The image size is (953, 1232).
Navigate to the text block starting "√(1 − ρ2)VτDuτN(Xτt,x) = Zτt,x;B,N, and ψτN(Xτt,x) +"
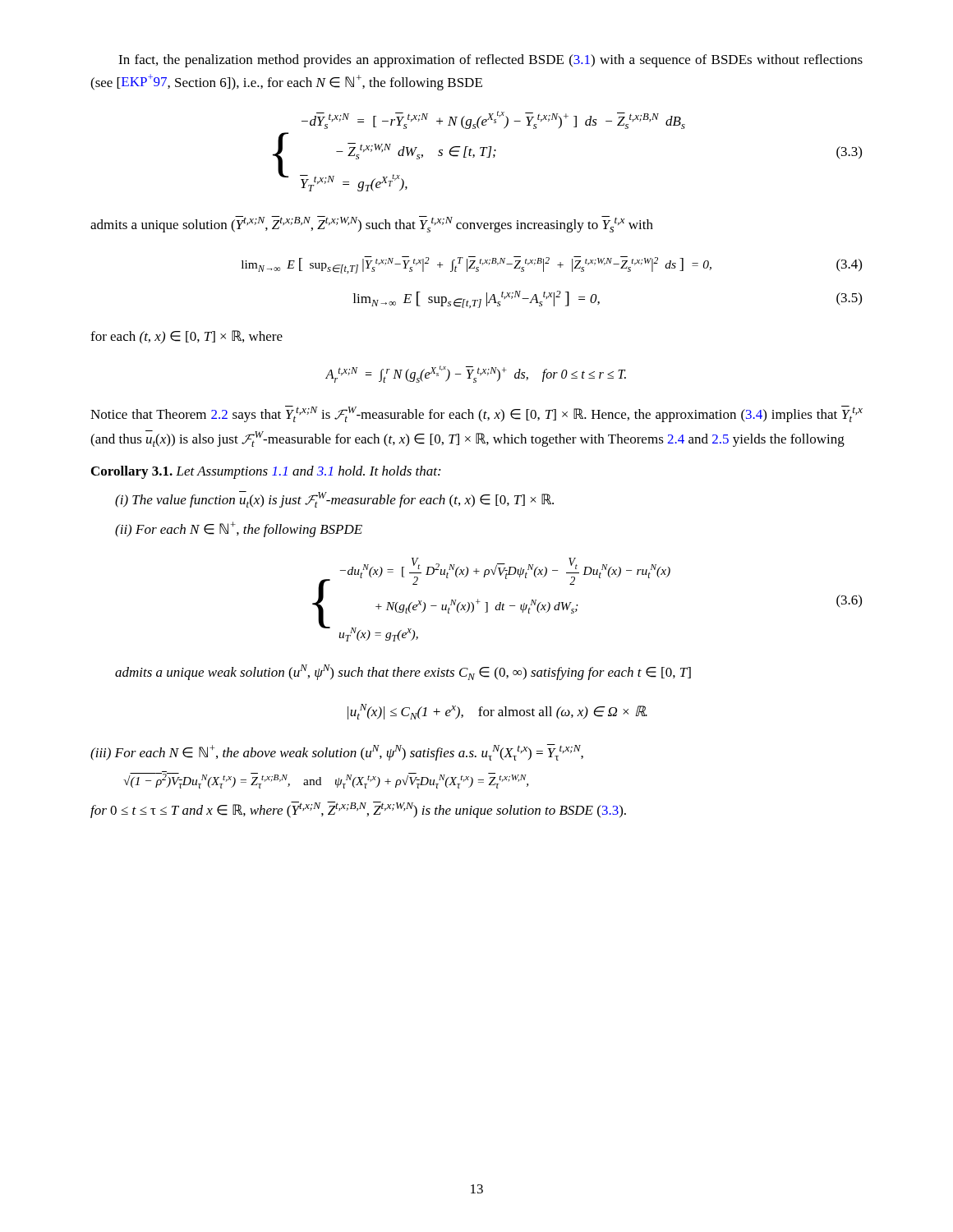493,782
